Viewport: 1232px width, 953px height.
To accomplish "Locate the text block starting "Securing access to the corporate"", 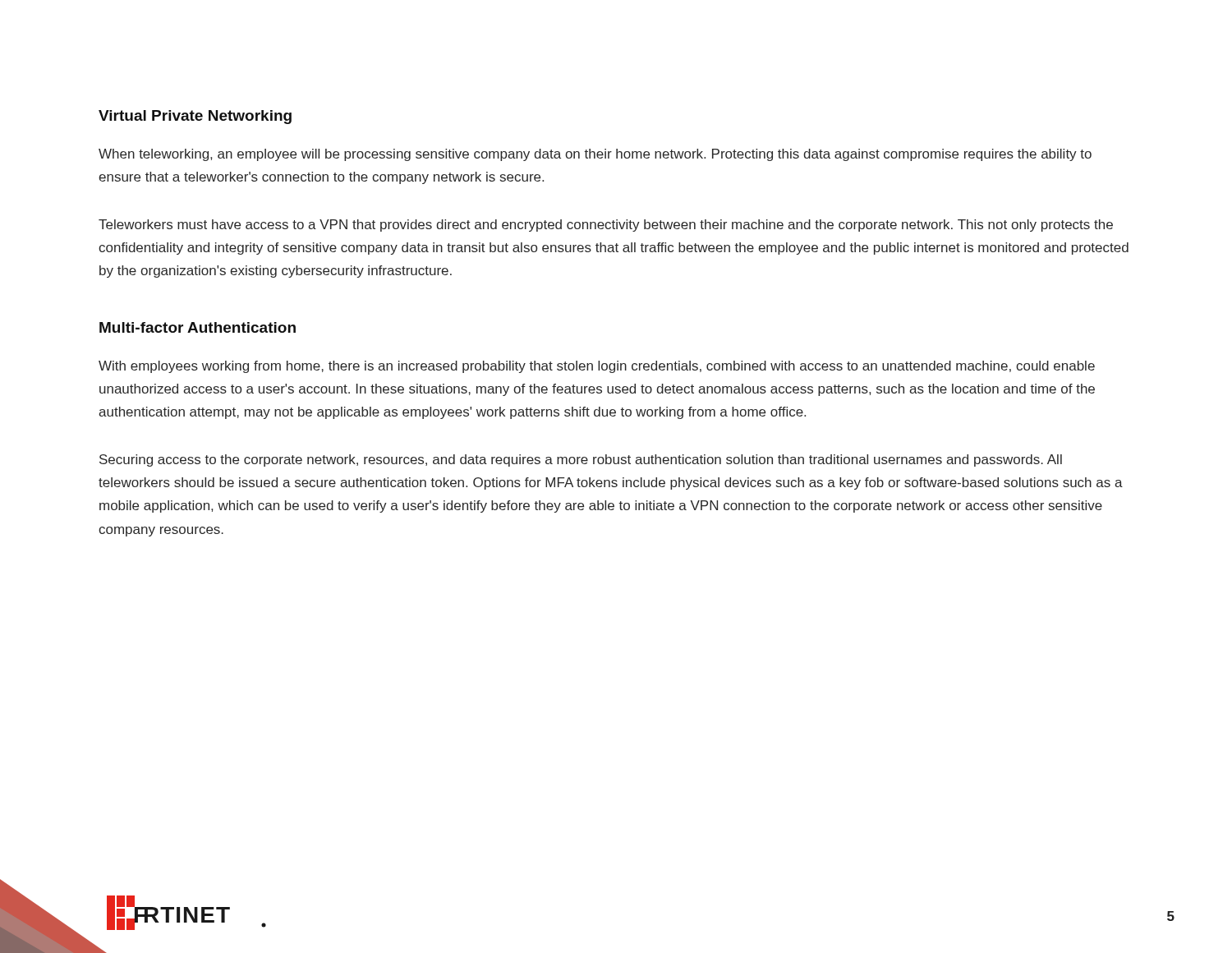I will tap(610, 495).
